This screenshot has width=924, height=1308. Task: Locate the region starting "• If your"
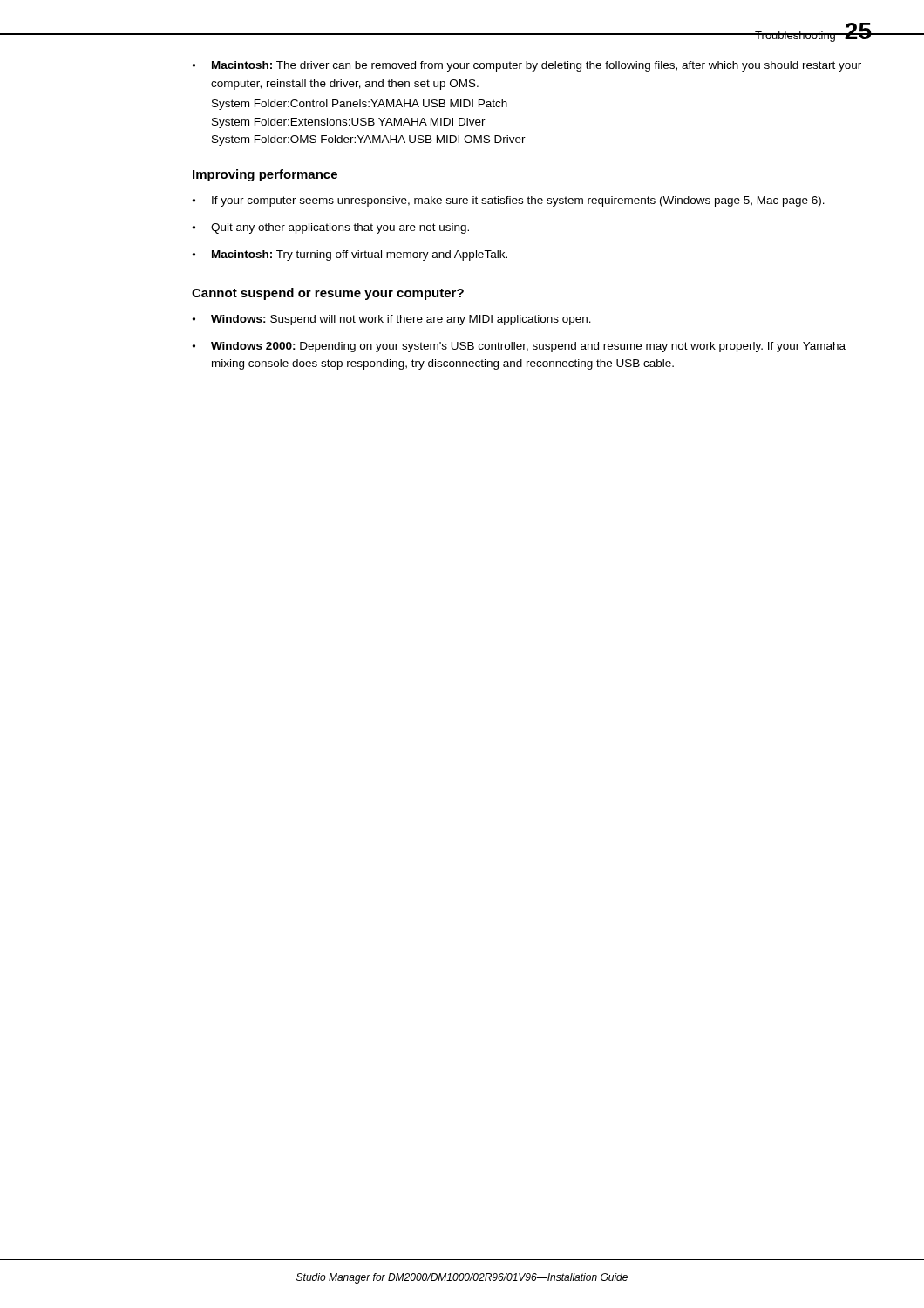pyautogui.click(x=532, y=201)
